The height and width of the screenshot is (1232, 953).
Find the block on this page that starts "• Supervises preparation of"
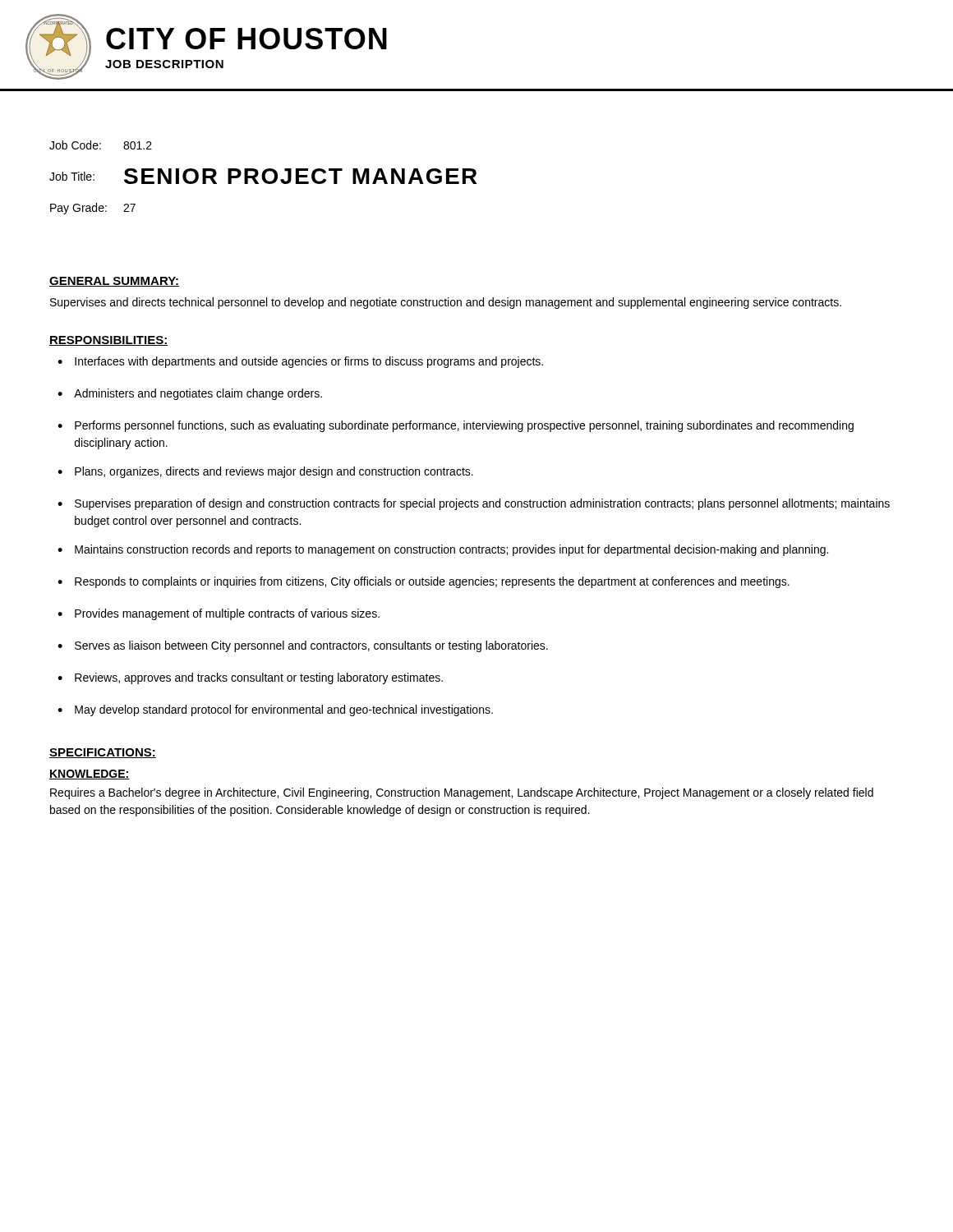481,513
